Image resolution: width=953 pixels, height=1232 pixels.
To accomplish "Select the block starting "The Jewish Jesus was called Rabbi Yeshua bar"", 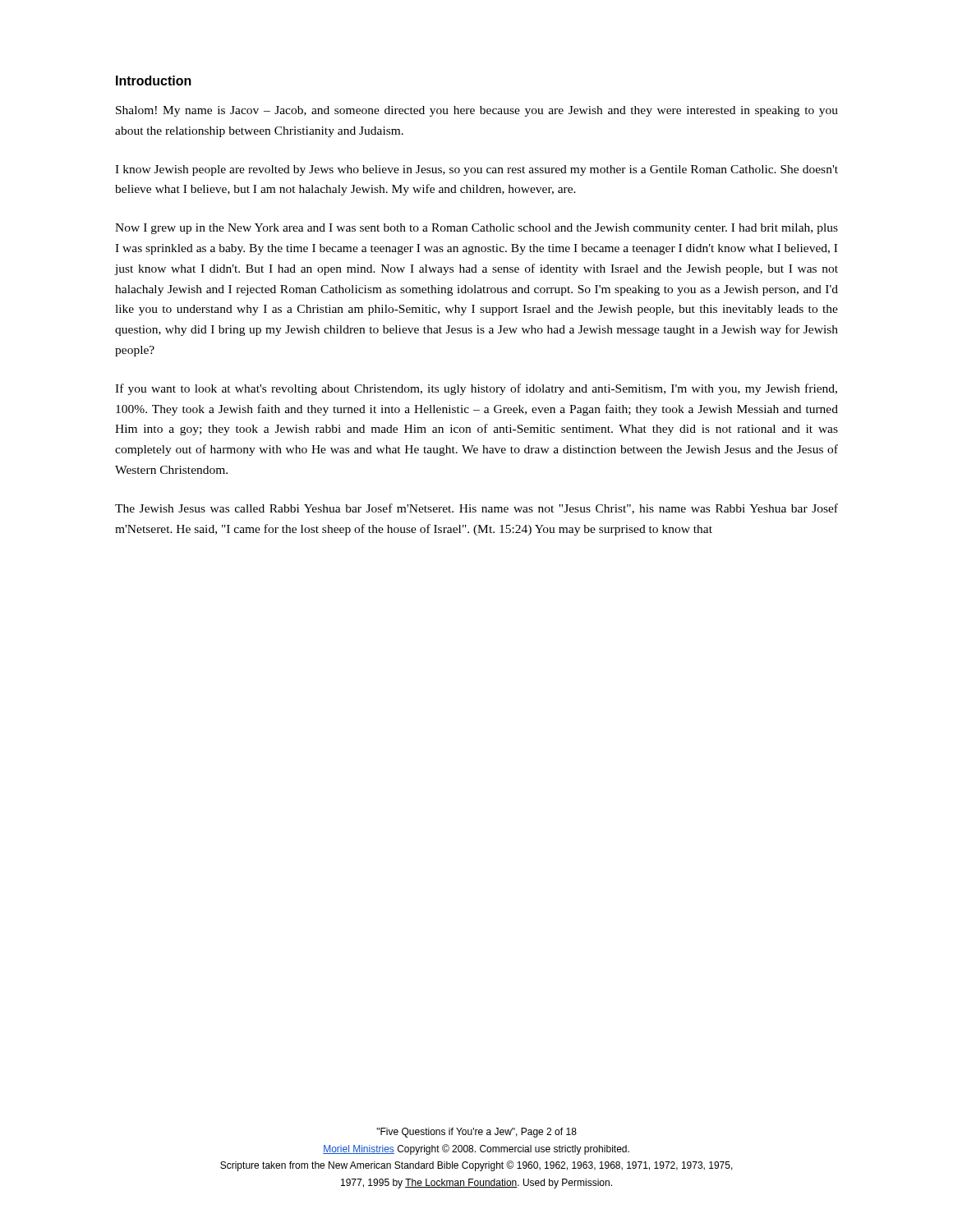I will [476, 518].
